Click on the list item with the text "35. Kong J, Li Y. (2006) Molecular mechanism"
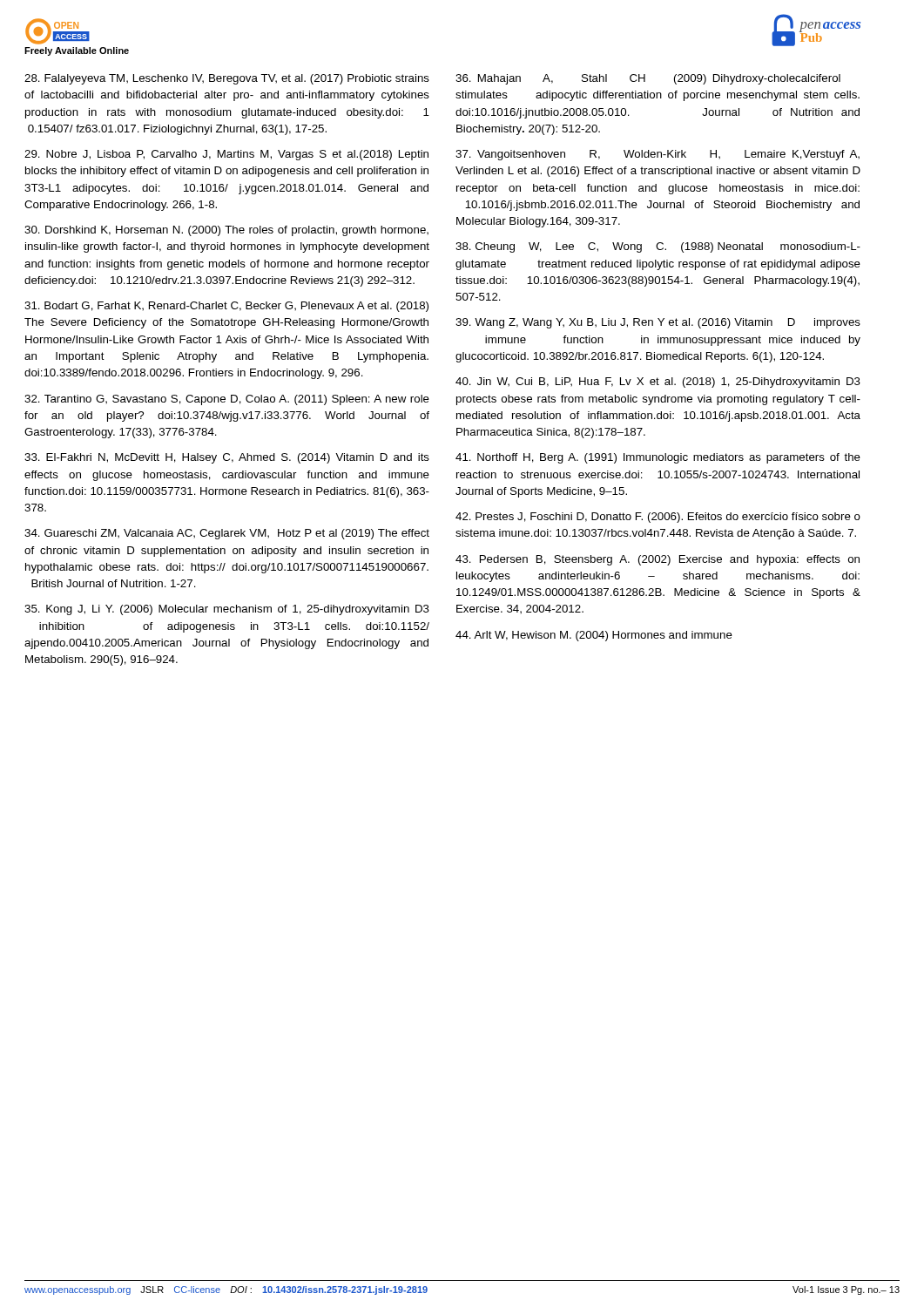This screenshot has width=924, height=1307. tap(227, 634)
